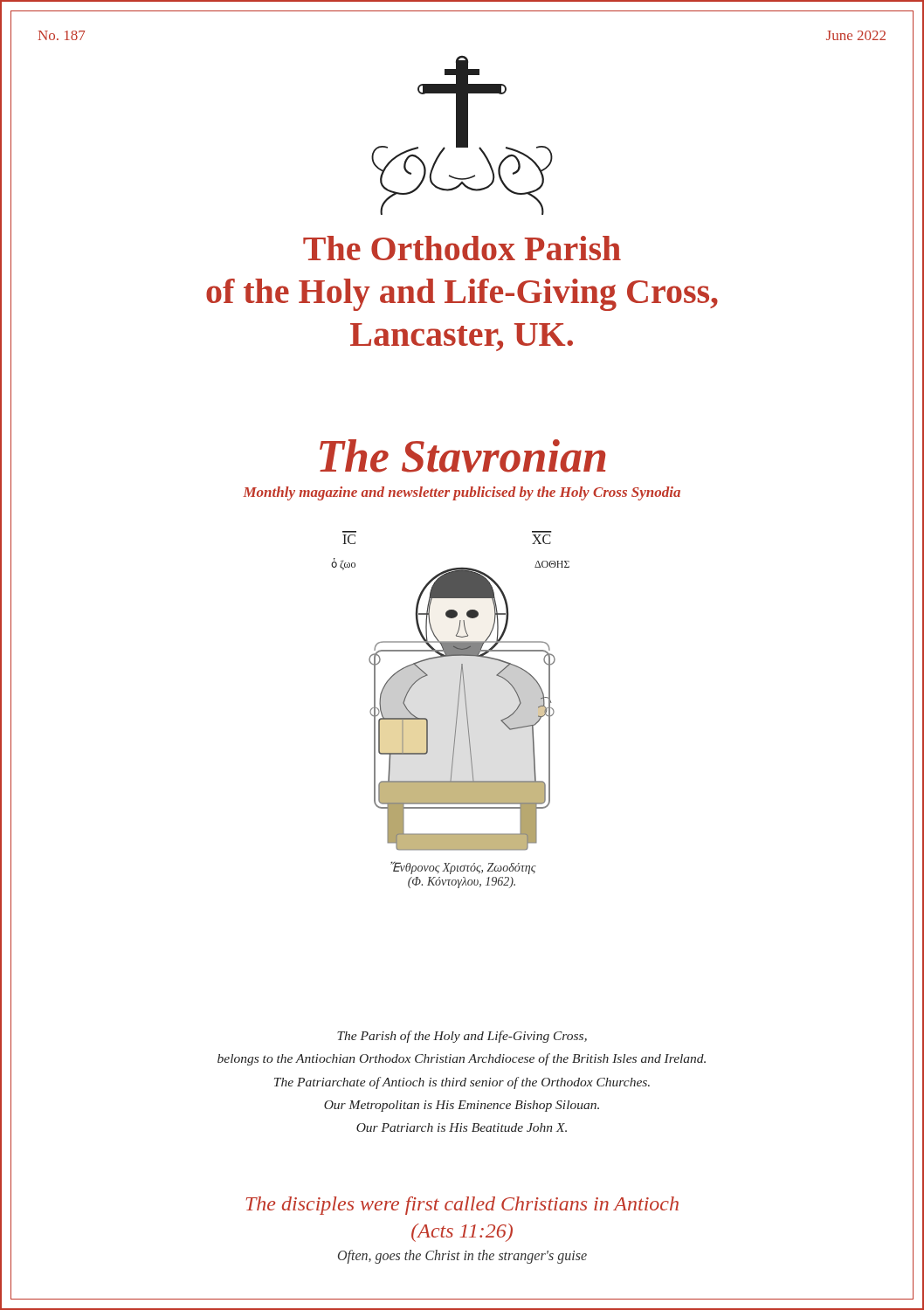Locate the text block with the text "The disciples were first called Christians in"
Image resolution: width=924 pixels, height=1310 pixels.
pyautogui.click(x=462, y=1227)
